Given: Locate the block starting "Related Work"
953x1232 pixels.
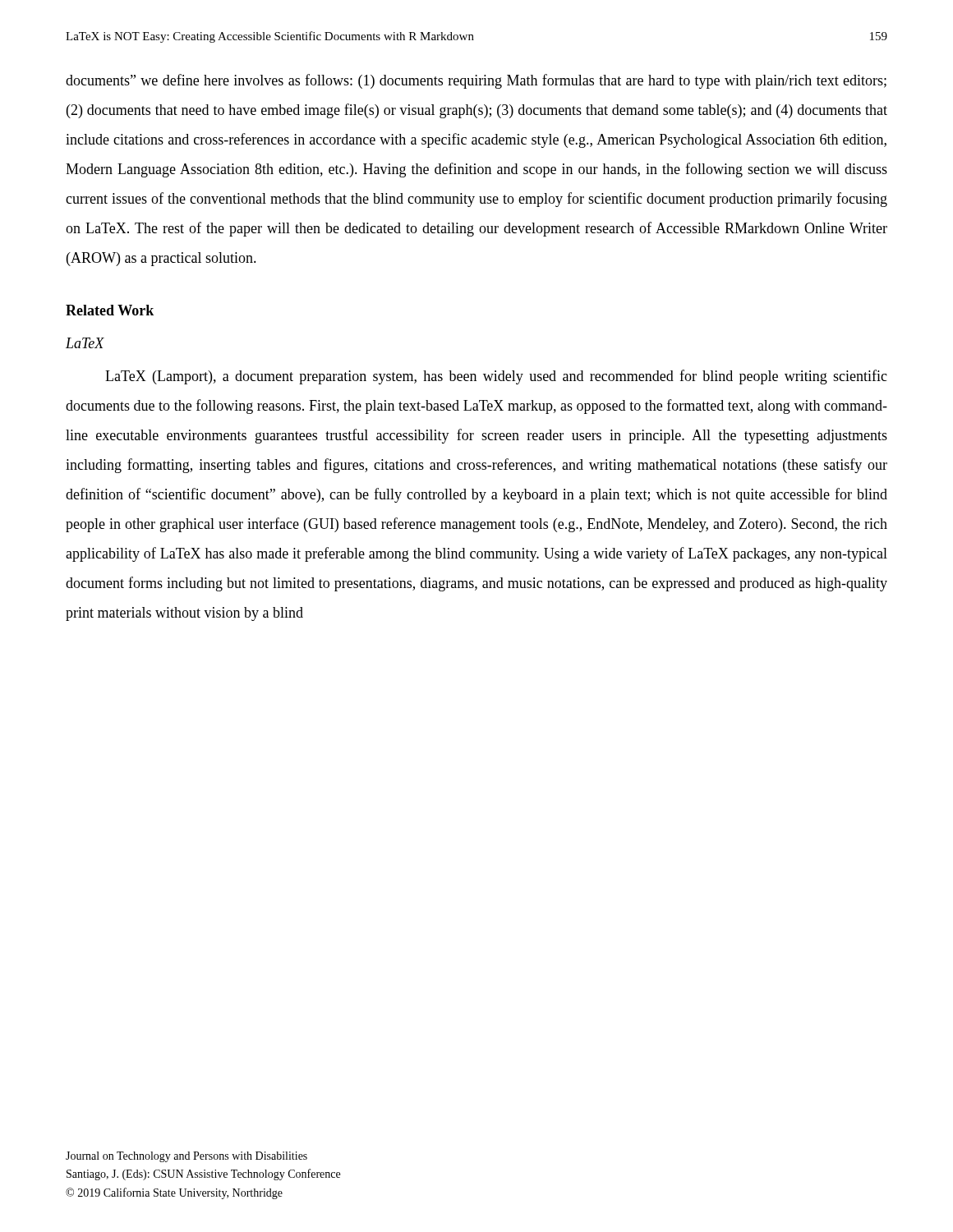Looking at the screenshot, I should pyautogui.click(x=110, y=310).
